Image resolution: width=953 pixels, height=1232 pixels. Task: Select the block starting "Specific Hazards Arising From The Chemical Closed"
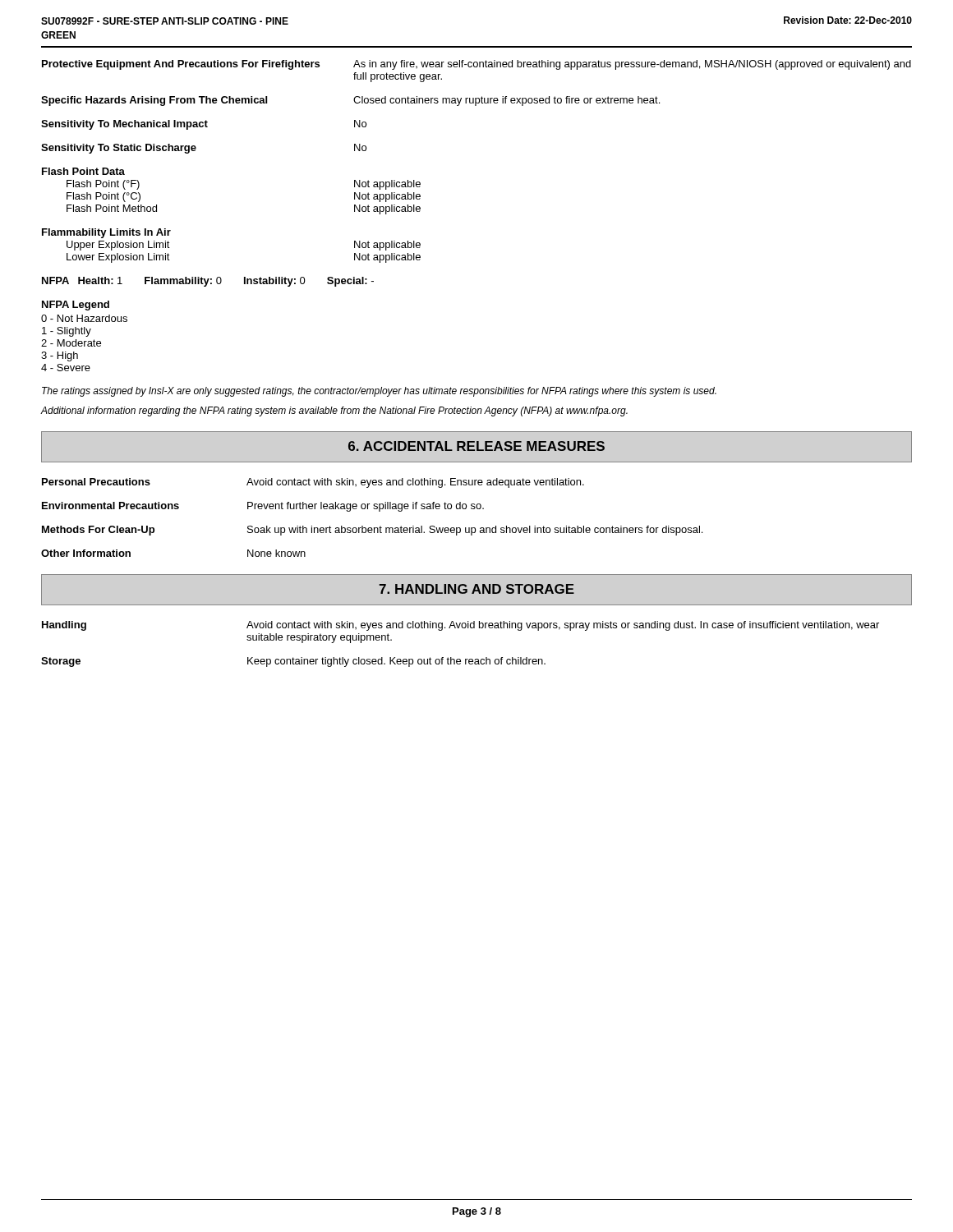476,100
